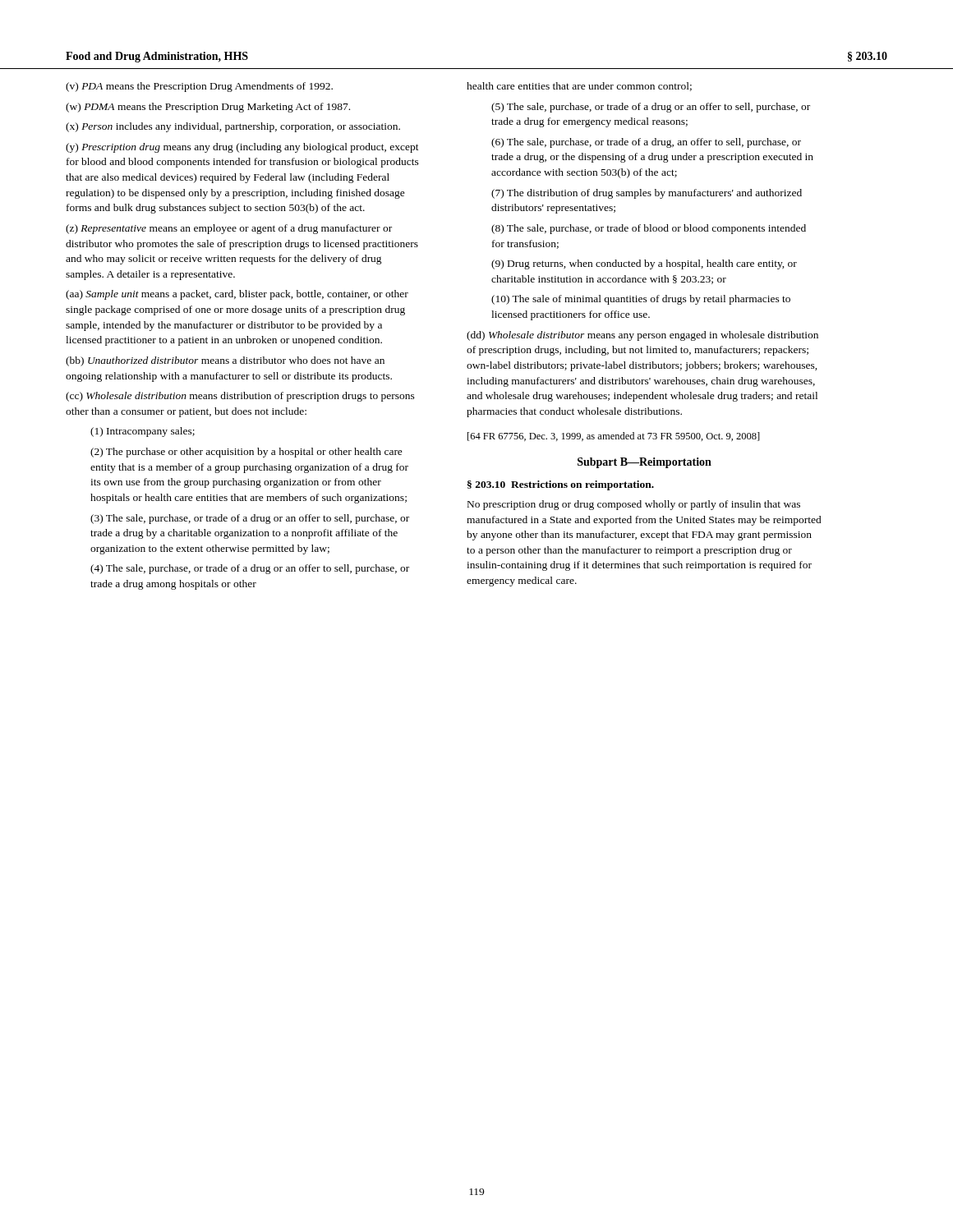953x1232 pixels.
Task: Click on the block starting "(9) Drug returns, when conducted by a hospital,"
Action: 656,272
